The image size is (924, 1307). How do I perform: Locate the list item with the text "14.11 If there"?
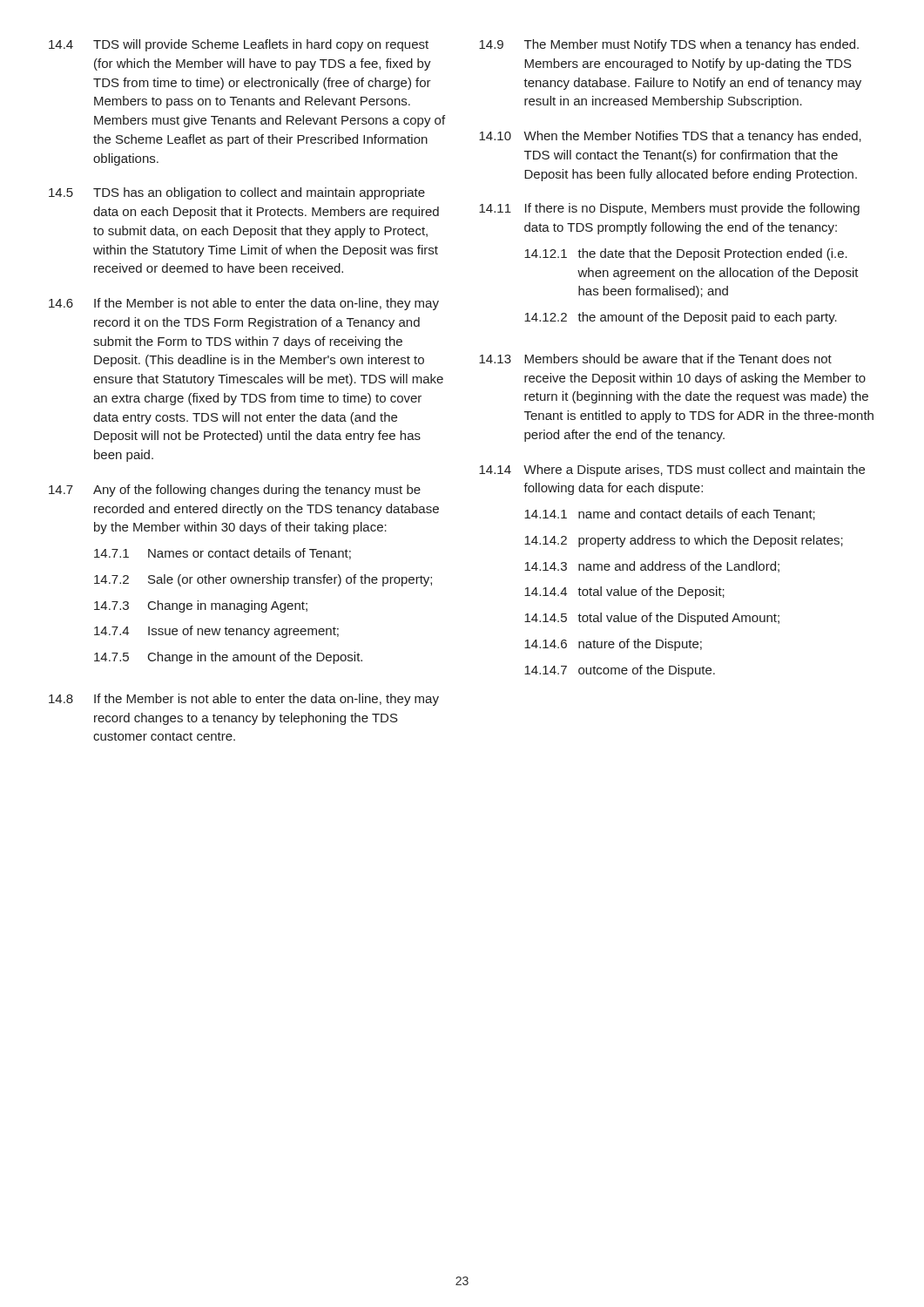click(x=677, y=266)
